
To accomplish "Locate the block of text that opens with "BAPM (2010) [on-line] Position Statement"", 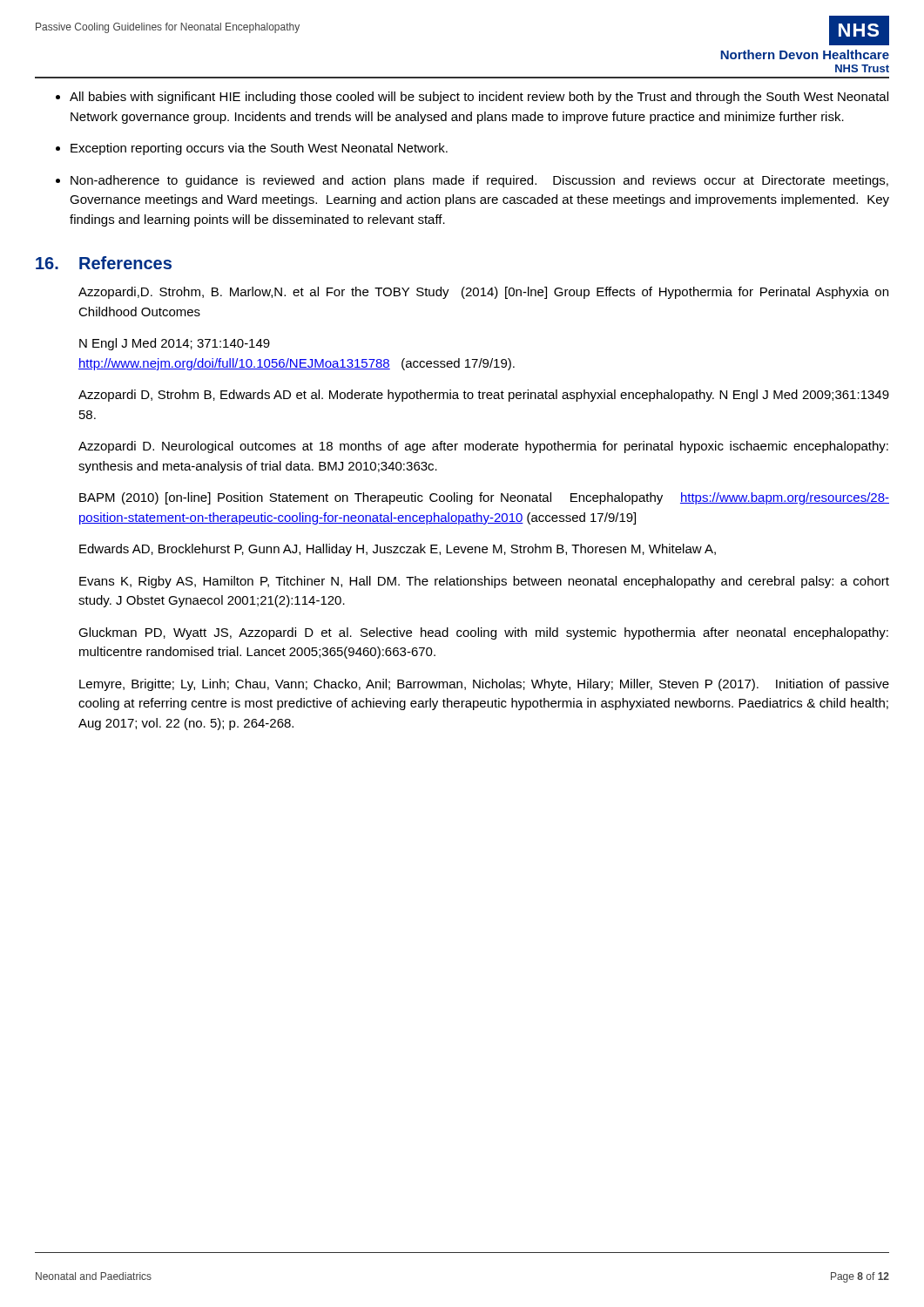I will tap(484, 507).
